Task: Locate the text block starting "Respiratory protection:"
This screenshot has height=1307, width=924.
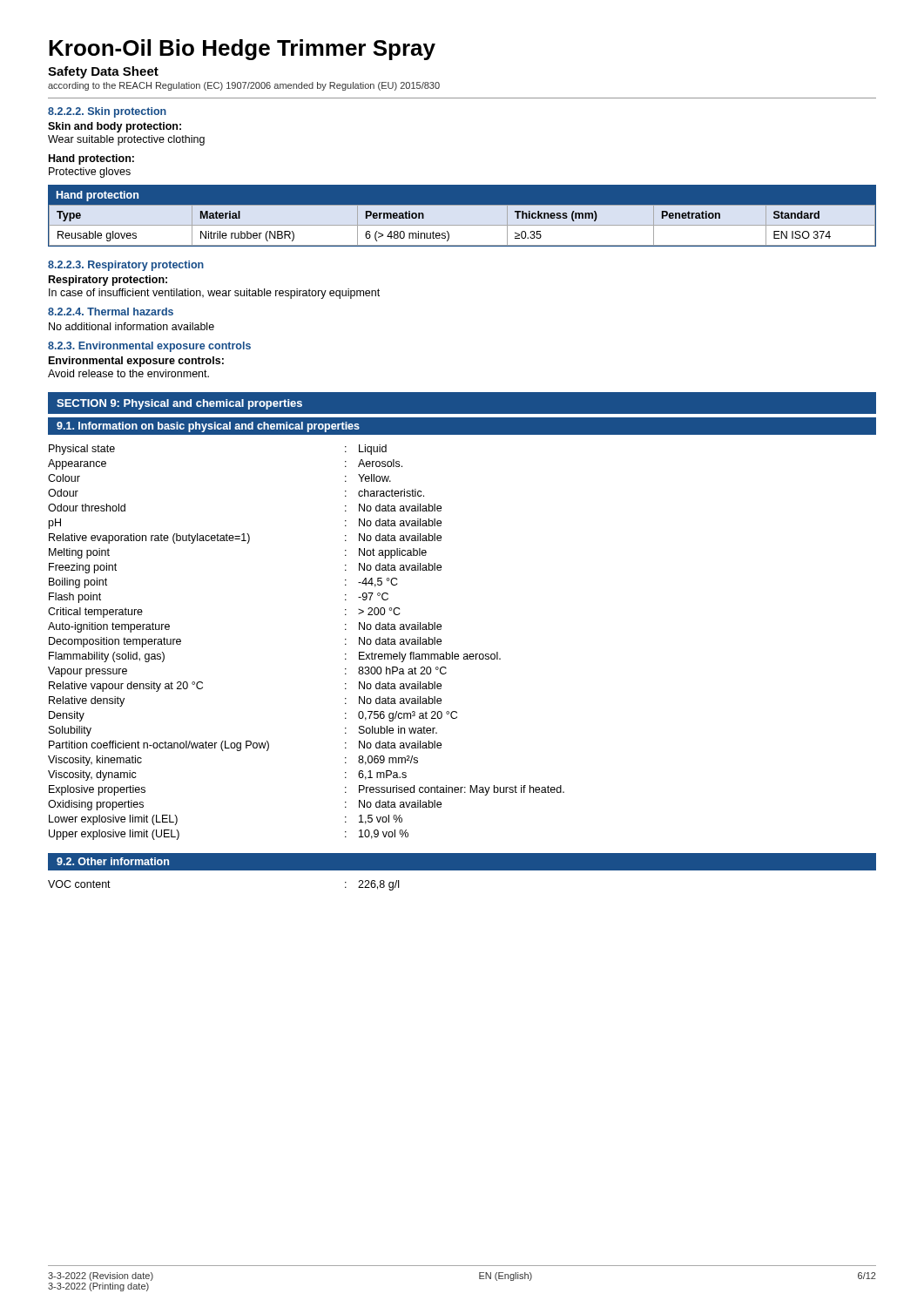Action: coord(108,280)
